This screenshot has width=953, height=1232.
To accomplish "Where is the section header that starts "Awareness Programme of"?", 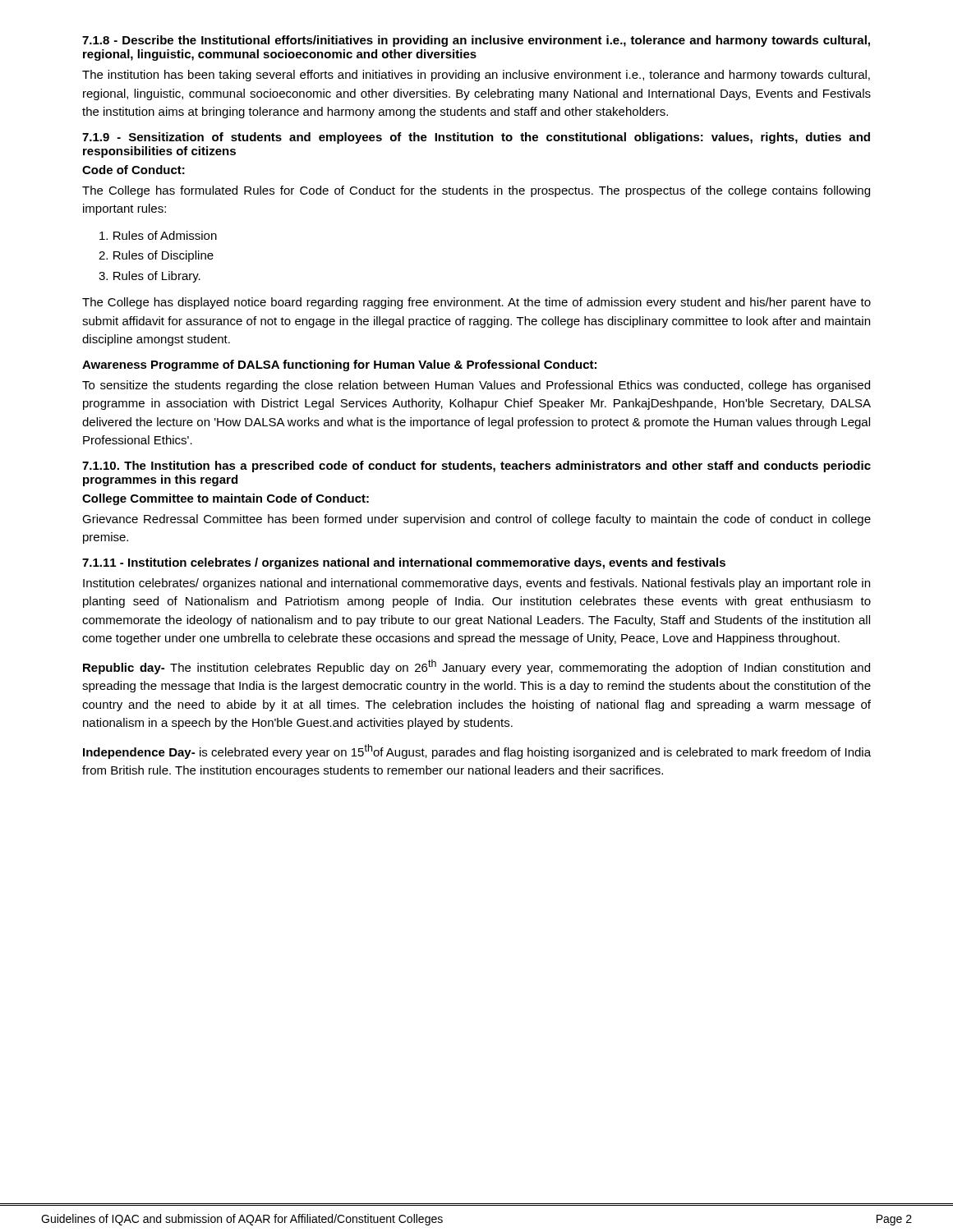I will (340, 364).
